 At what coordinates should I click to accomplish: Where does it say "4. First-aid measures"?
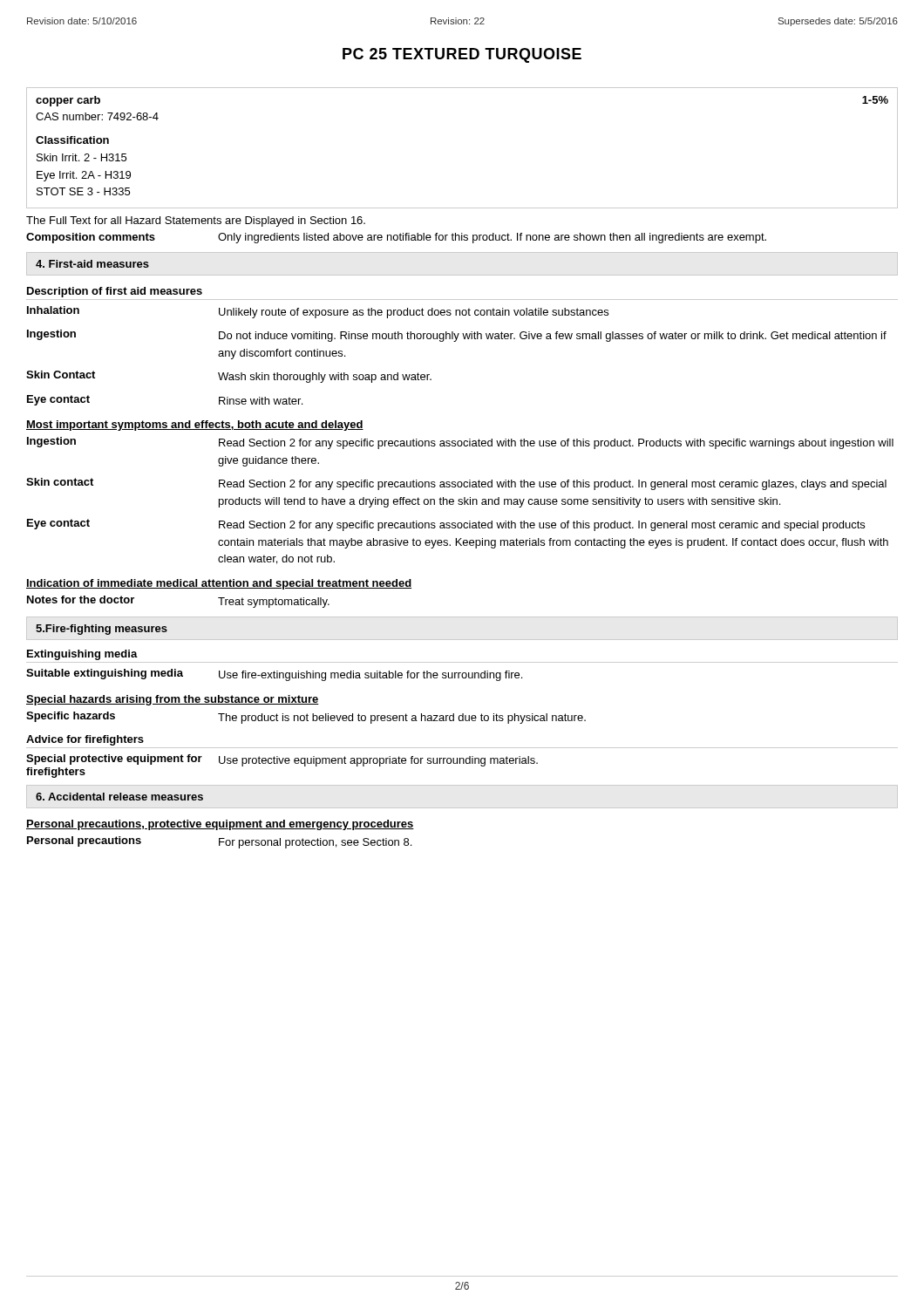(x=92, y=263)
